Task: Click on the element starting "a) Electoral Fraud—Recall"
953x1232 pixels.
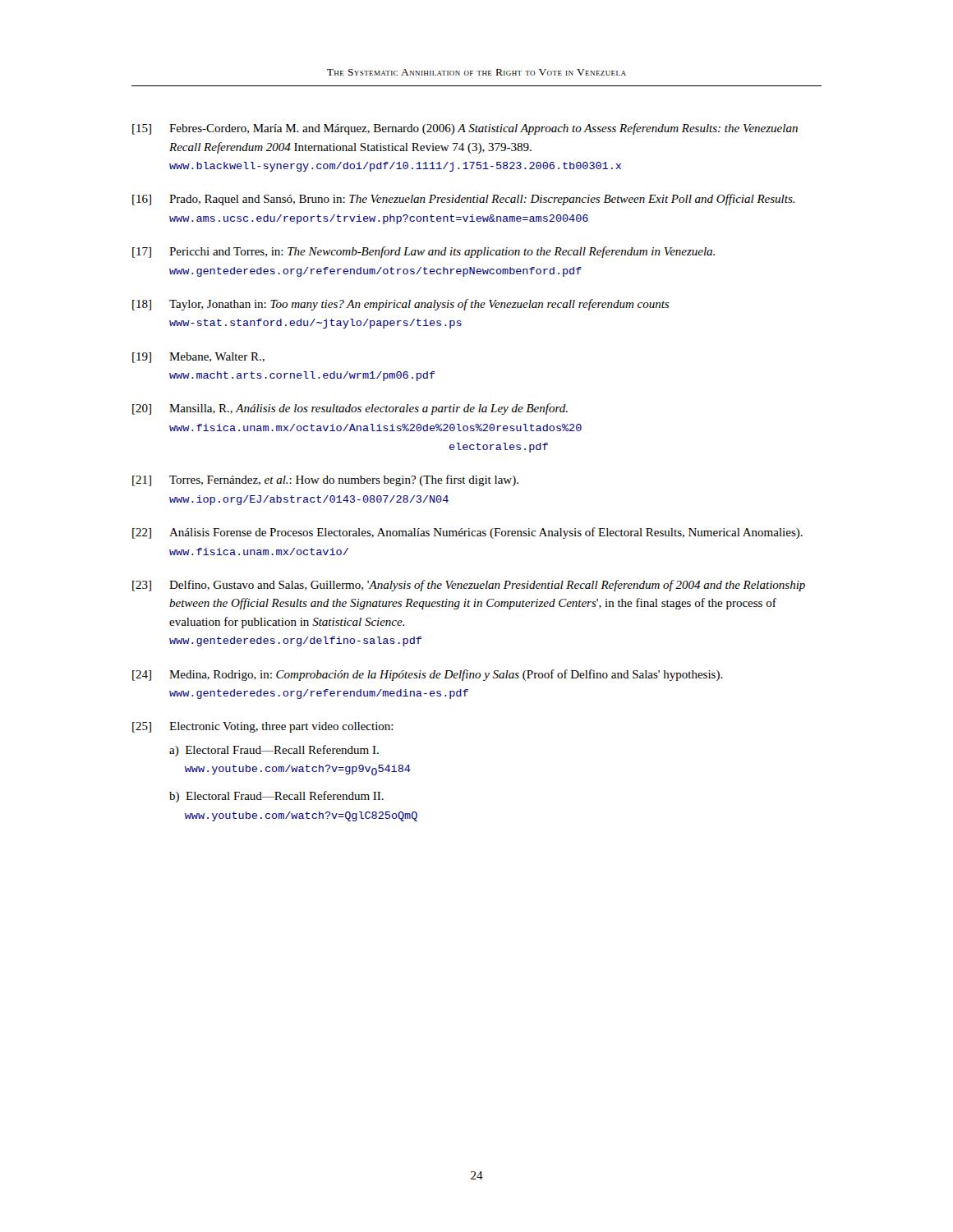Action: click(290, 761)
